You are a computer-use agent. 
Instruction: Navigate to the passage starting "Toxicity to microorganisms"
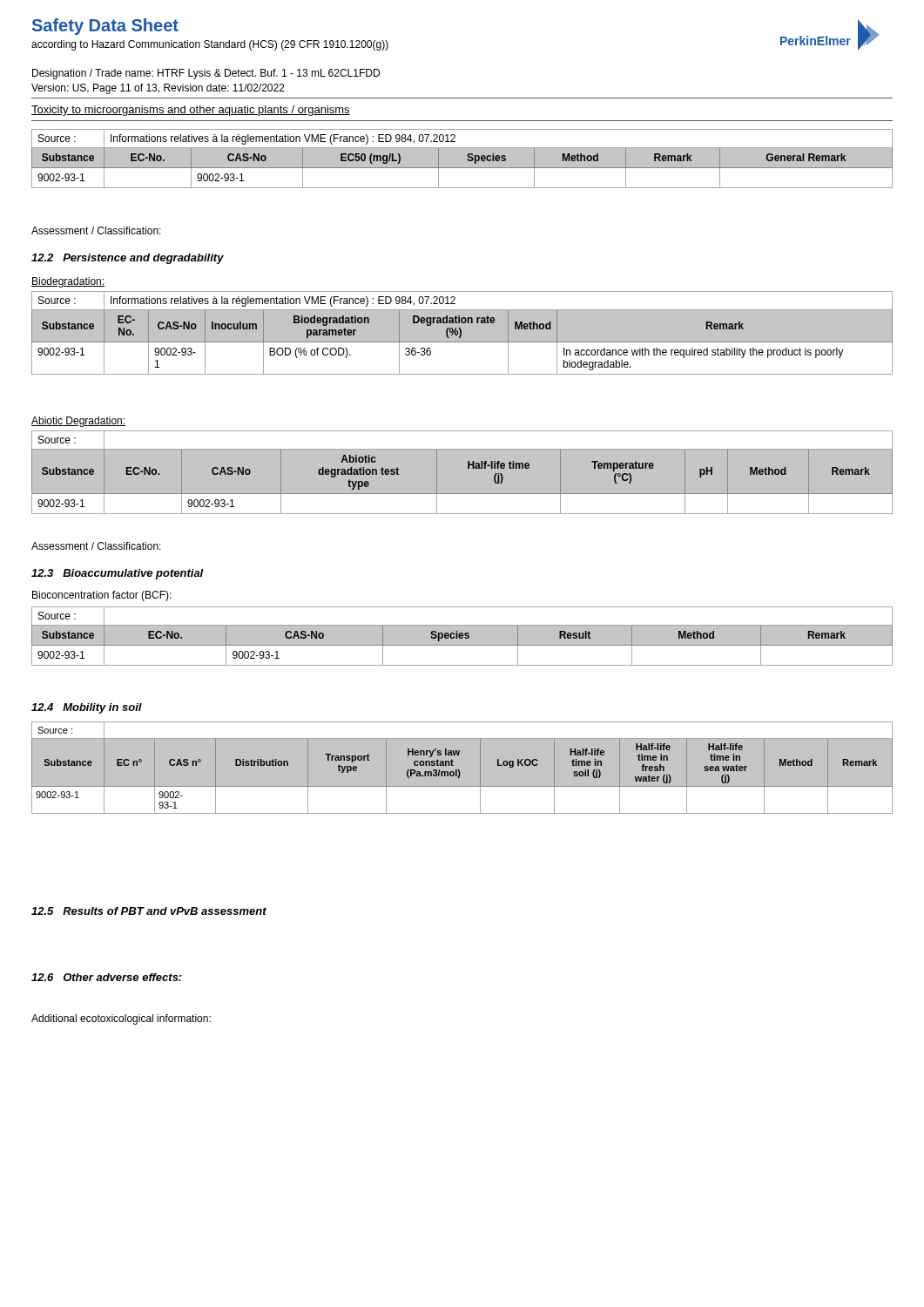[191, 109]
